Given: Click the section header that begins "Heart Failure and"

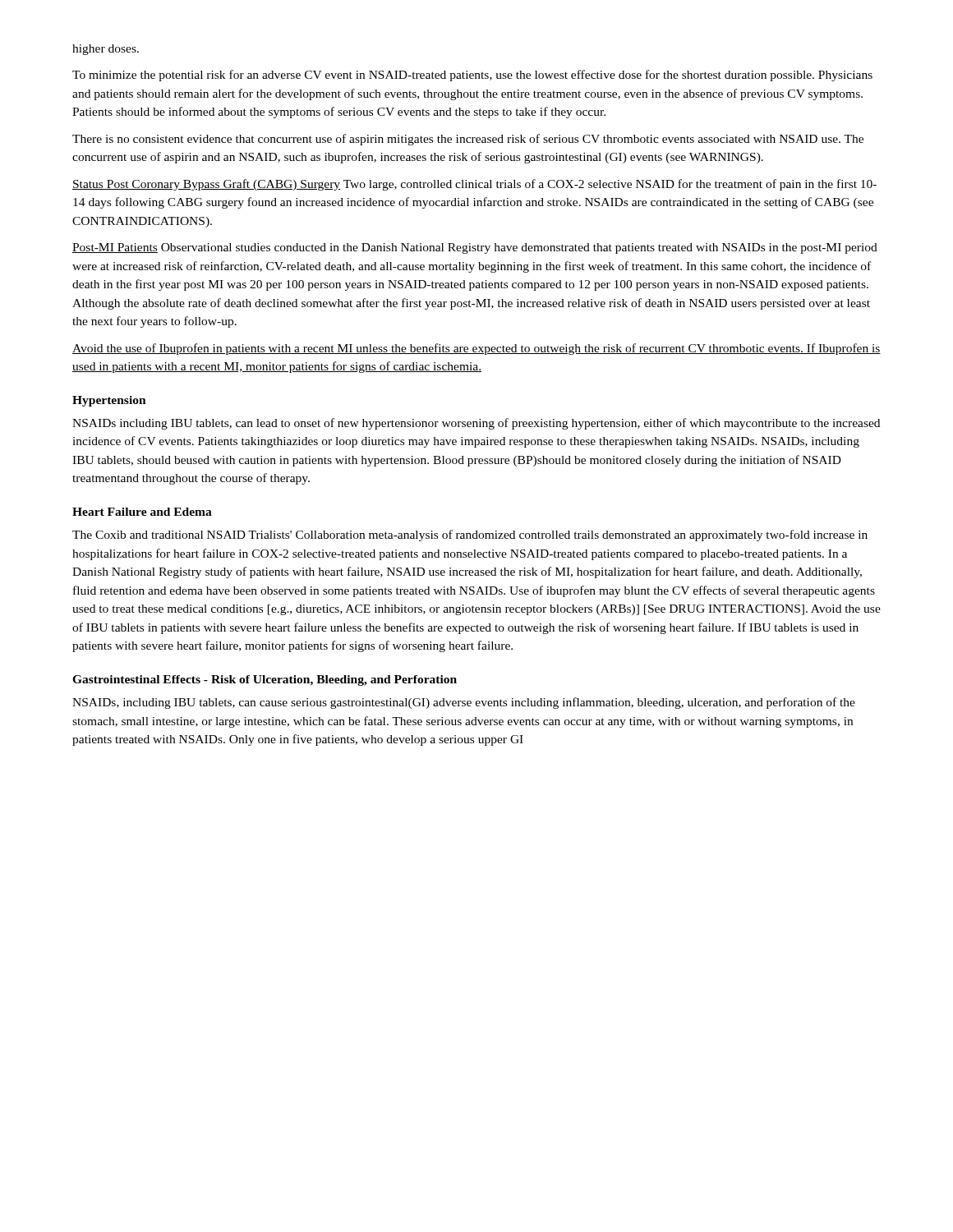Looking at the screenshot, I should 142,511.
